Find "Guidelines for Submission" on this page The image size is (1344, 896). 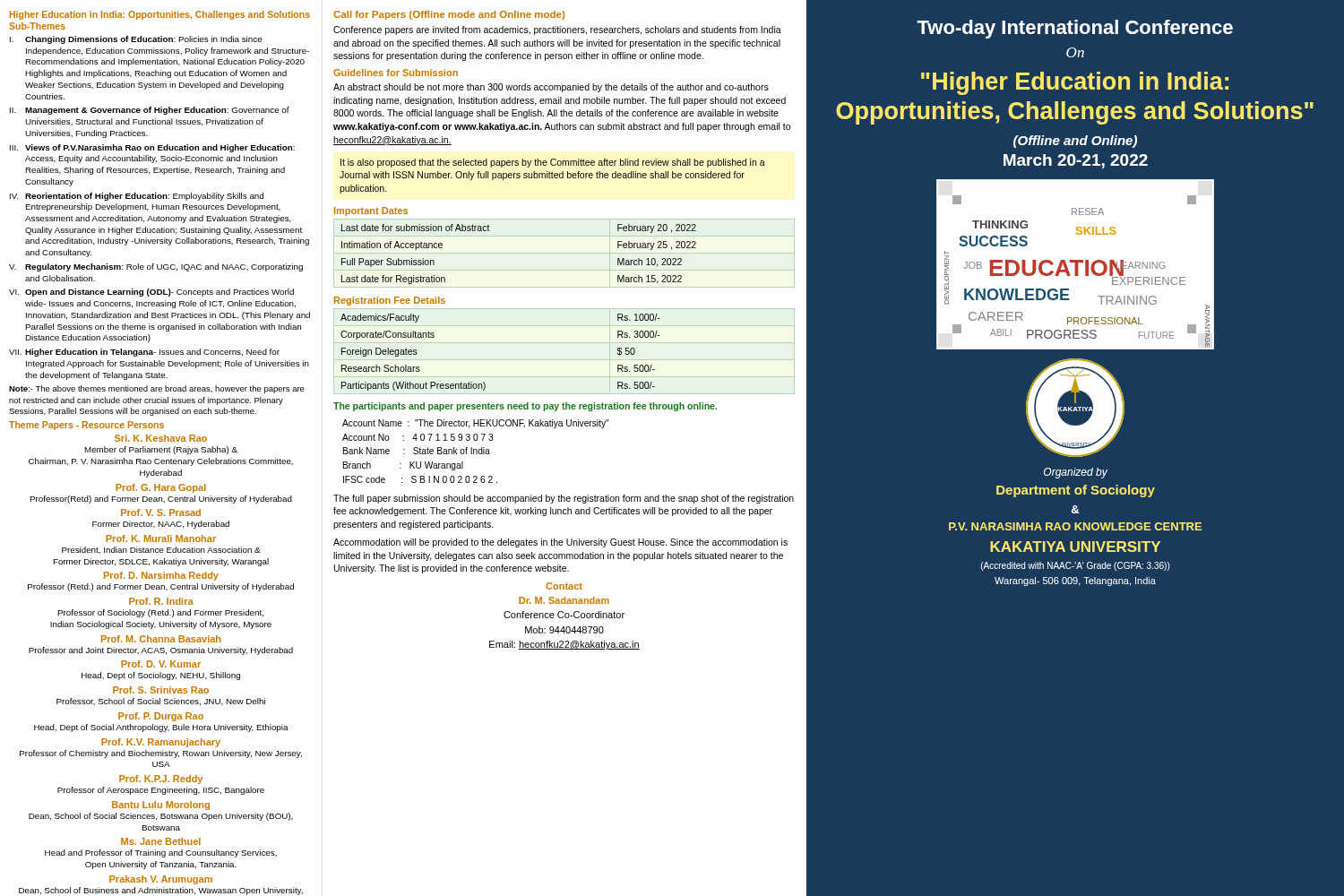[x=396, y=73]
